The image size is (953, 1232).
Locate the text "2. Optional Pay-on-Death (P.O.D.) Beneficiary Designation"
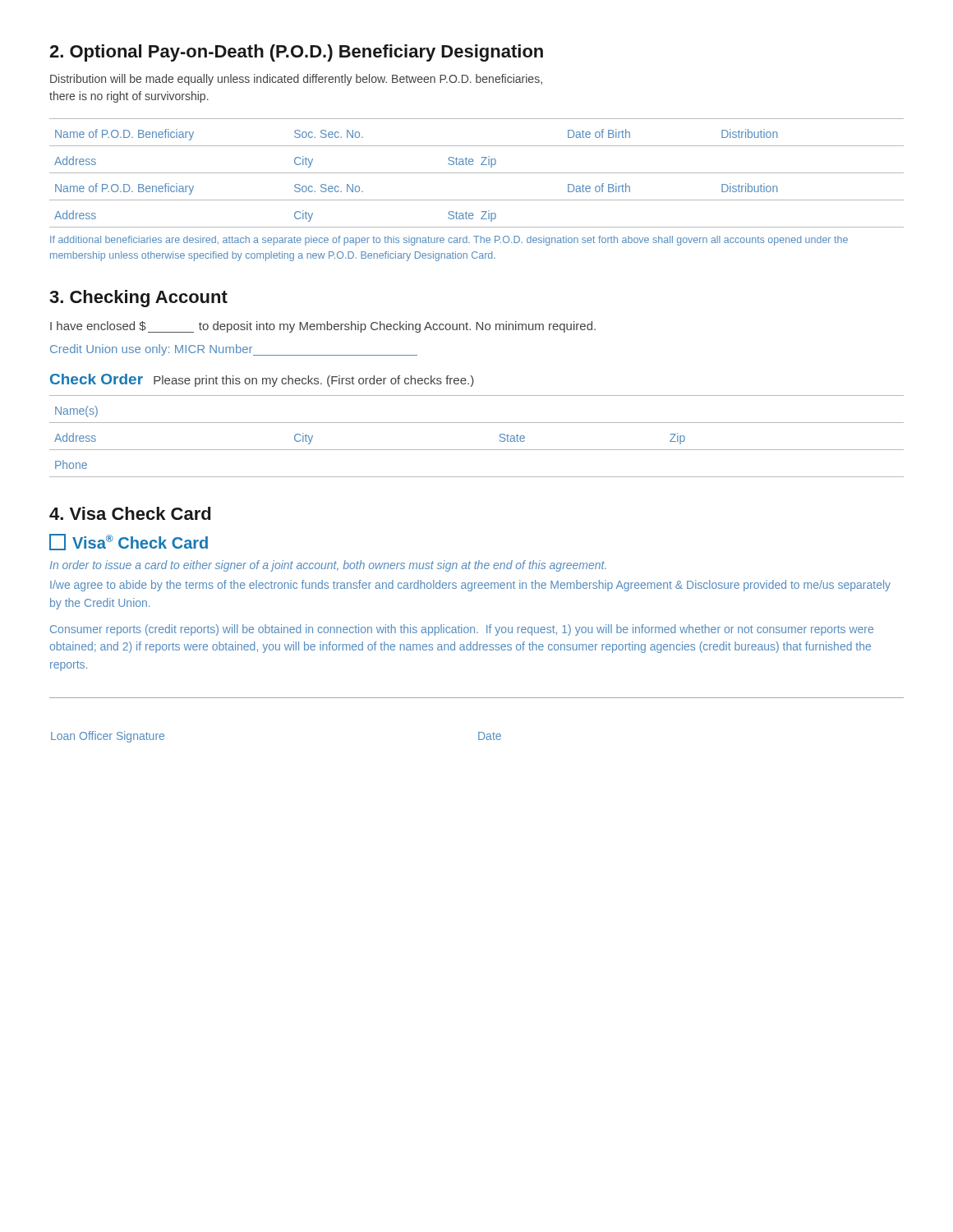point(476,52)
